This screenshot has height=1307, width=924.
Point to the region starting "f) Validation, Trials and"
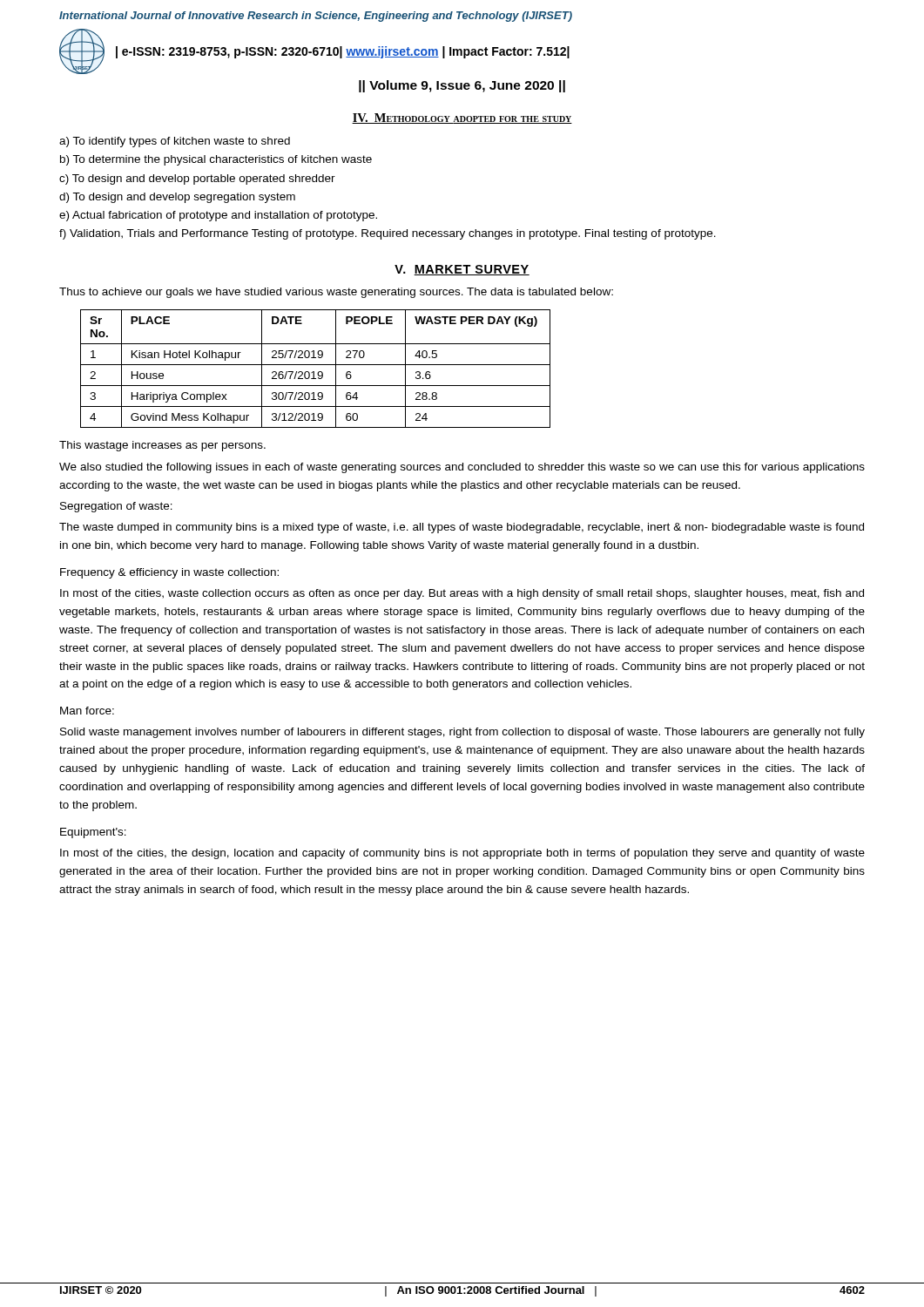[x=388, y=233]
